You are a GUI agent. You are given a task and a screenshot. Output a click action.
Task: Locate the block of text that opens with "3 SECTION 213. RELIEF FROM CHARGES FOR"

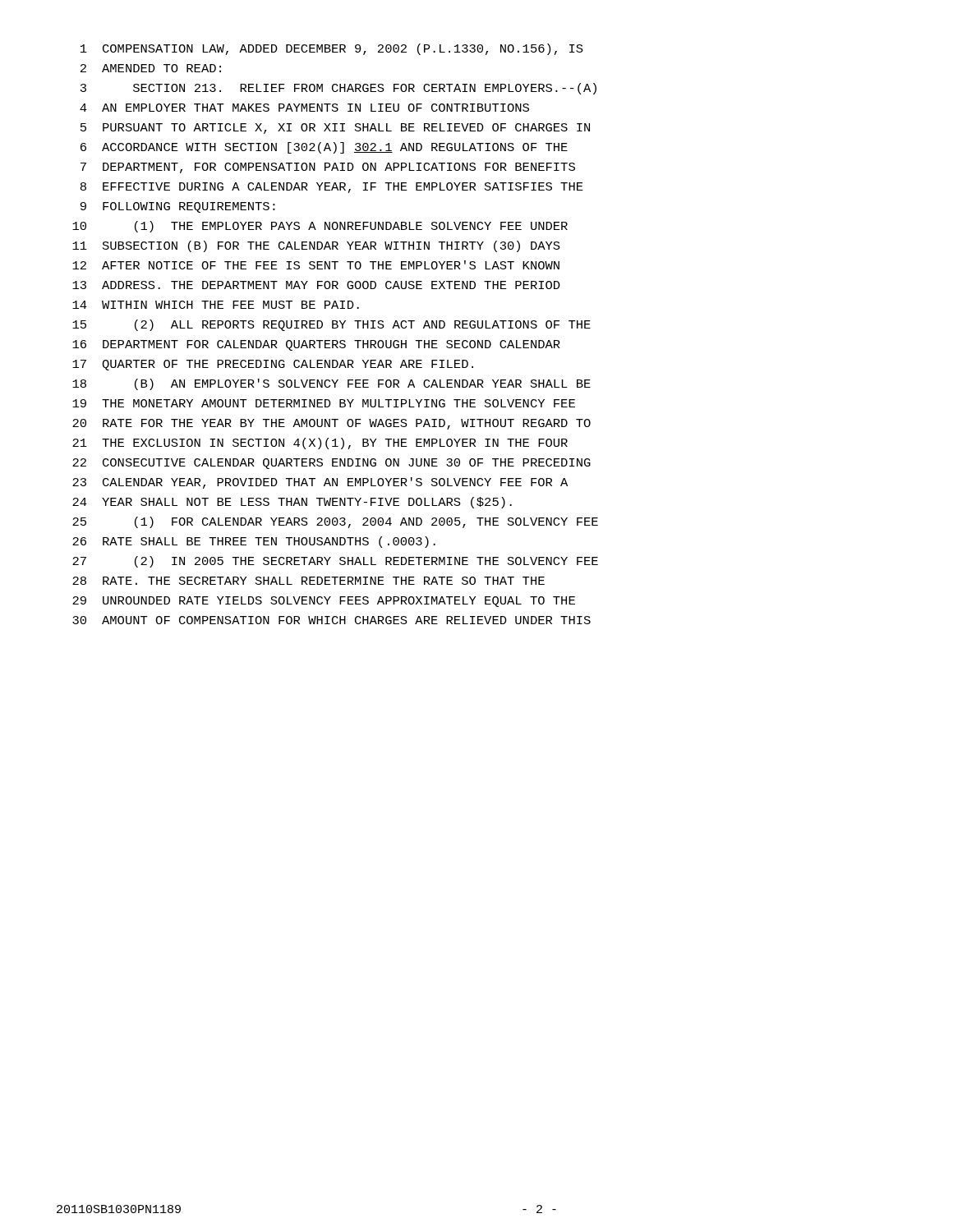click(x=476, y=89)
